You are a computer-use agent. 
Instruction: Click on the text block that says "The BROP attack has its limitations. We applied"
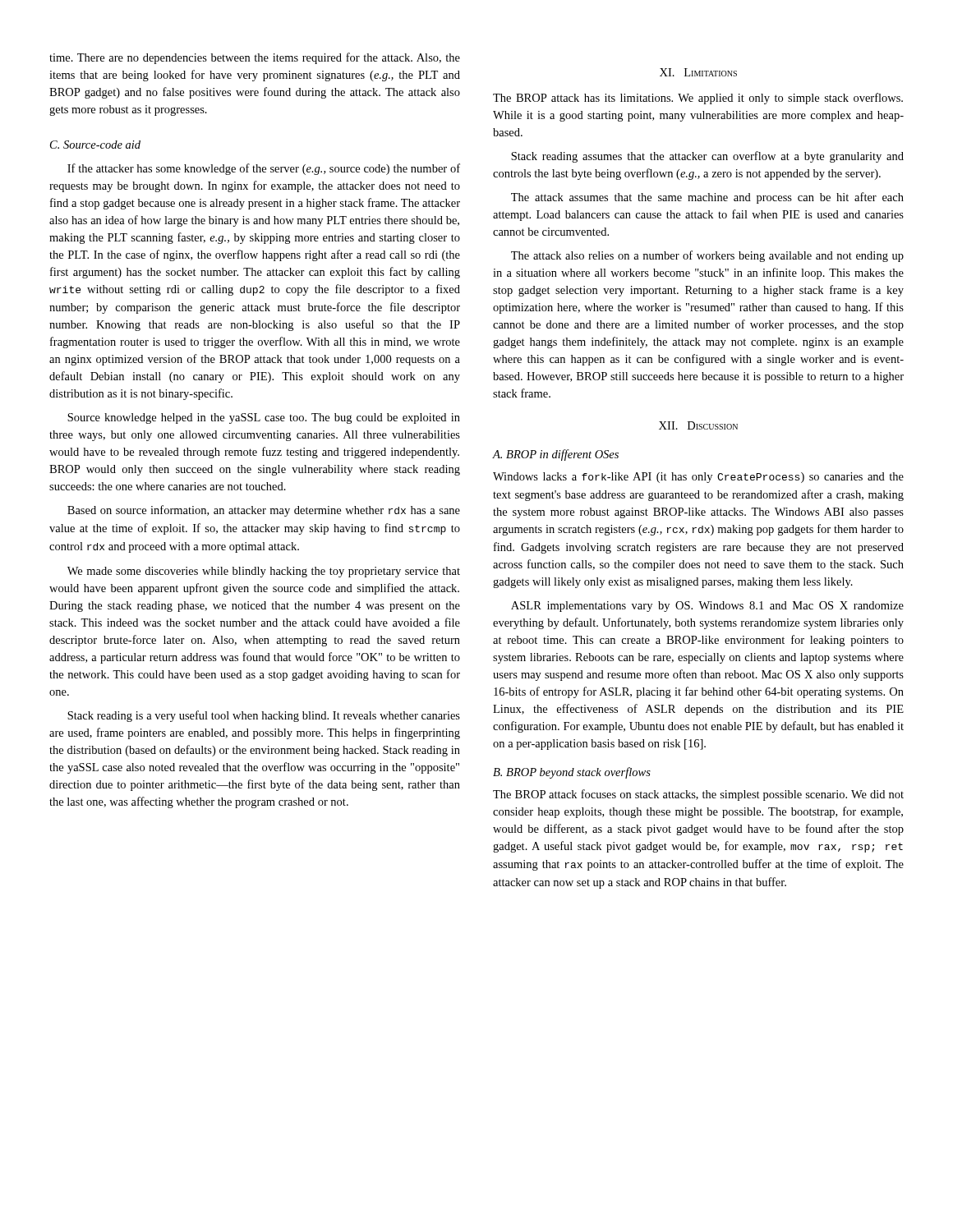point(698,246)
